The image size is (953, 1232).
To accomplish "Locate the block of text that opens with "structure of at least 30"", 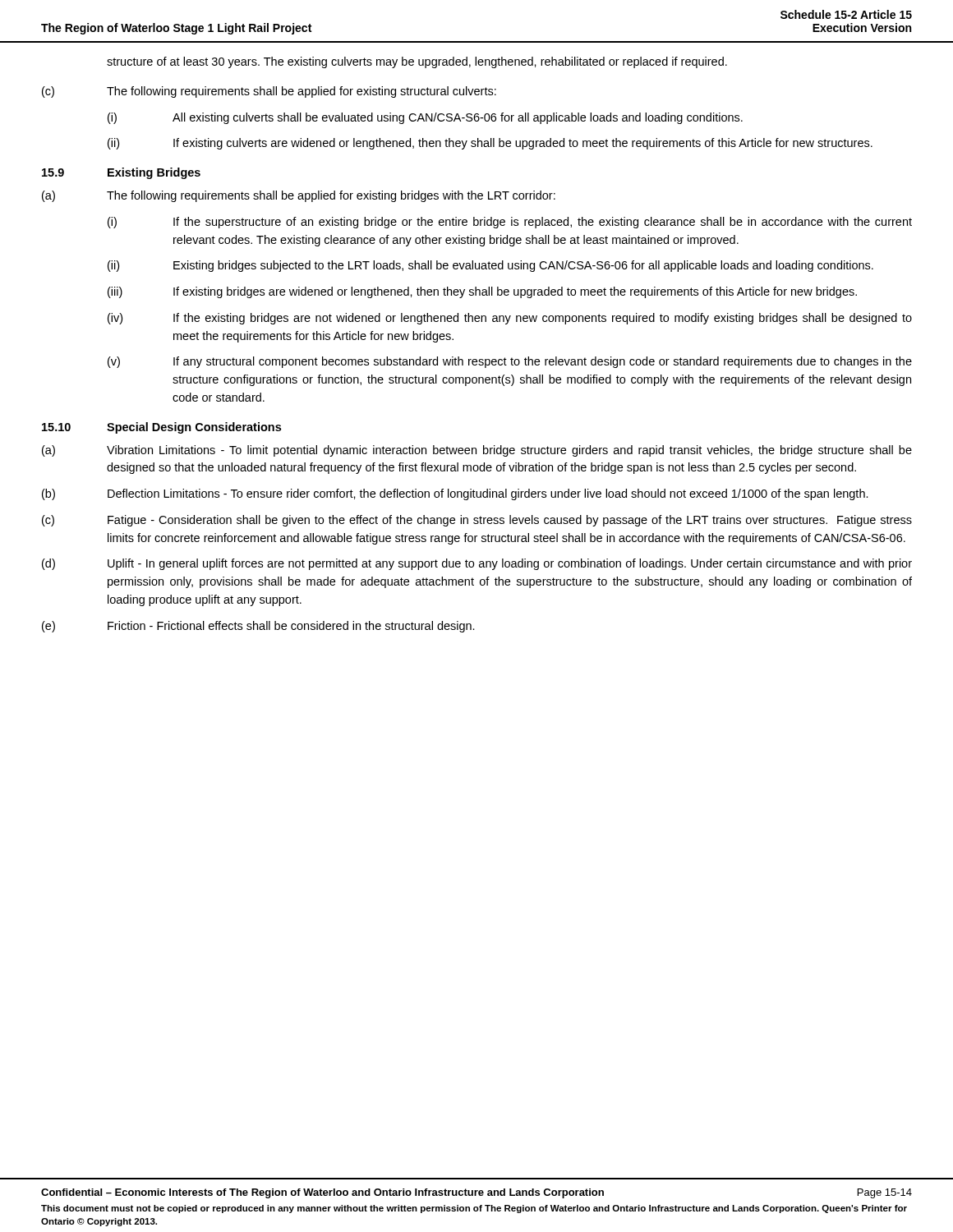I will point(417,62).
